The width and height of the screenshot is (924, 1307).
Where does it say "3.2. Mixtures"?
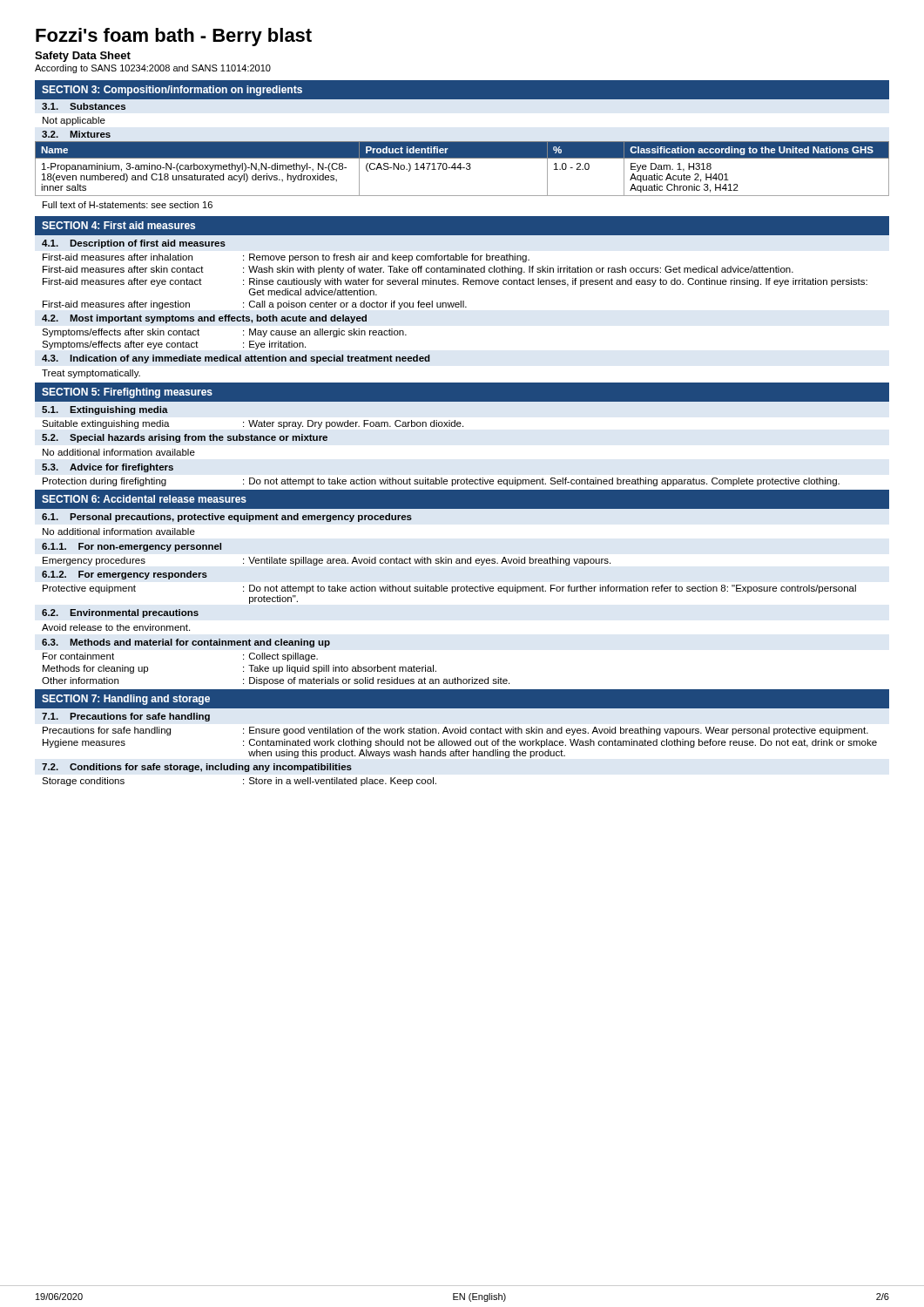pos(76,134)
